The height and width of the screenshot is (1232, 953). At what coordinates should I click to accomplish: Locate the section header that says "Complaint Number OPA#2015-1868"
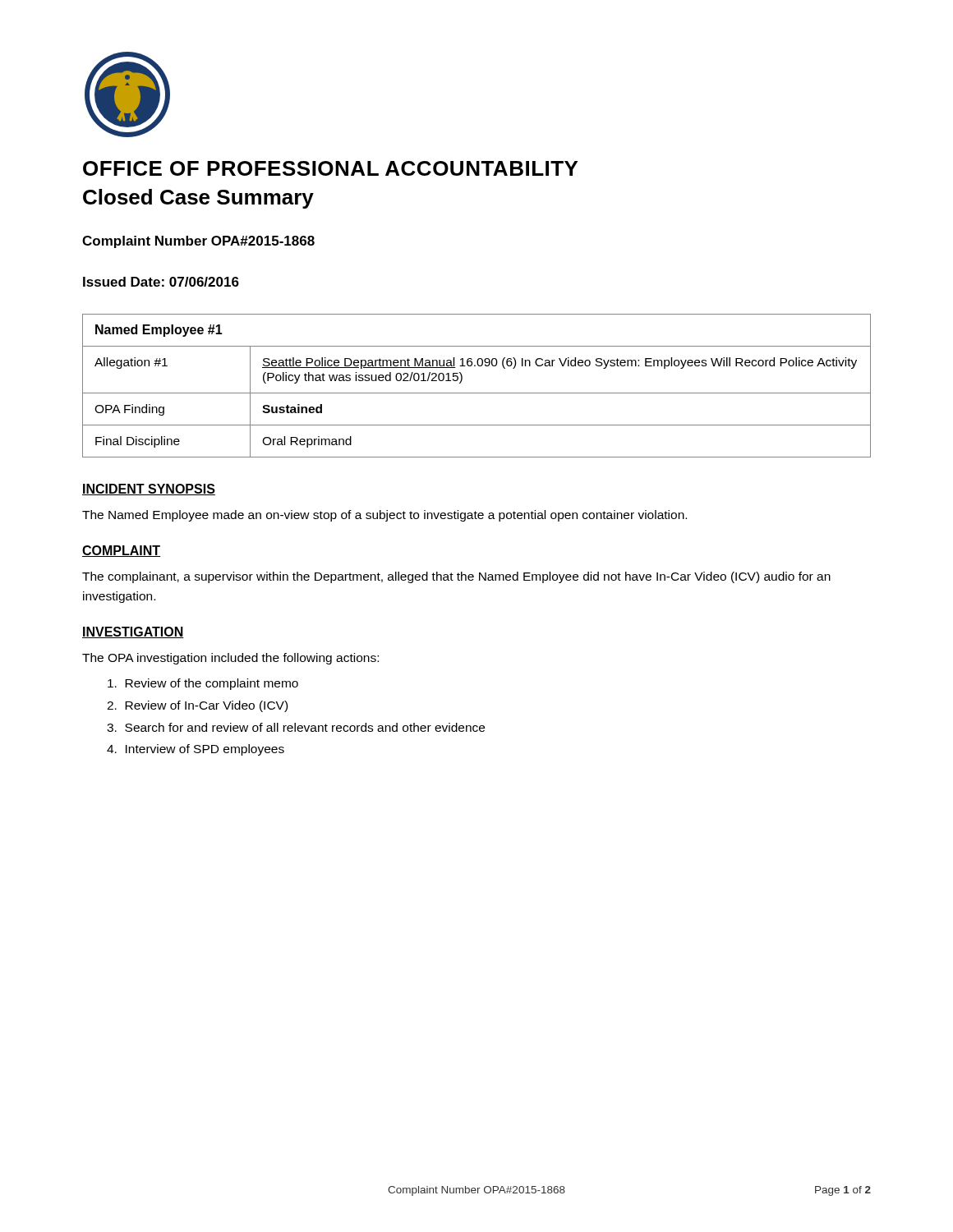198,241
